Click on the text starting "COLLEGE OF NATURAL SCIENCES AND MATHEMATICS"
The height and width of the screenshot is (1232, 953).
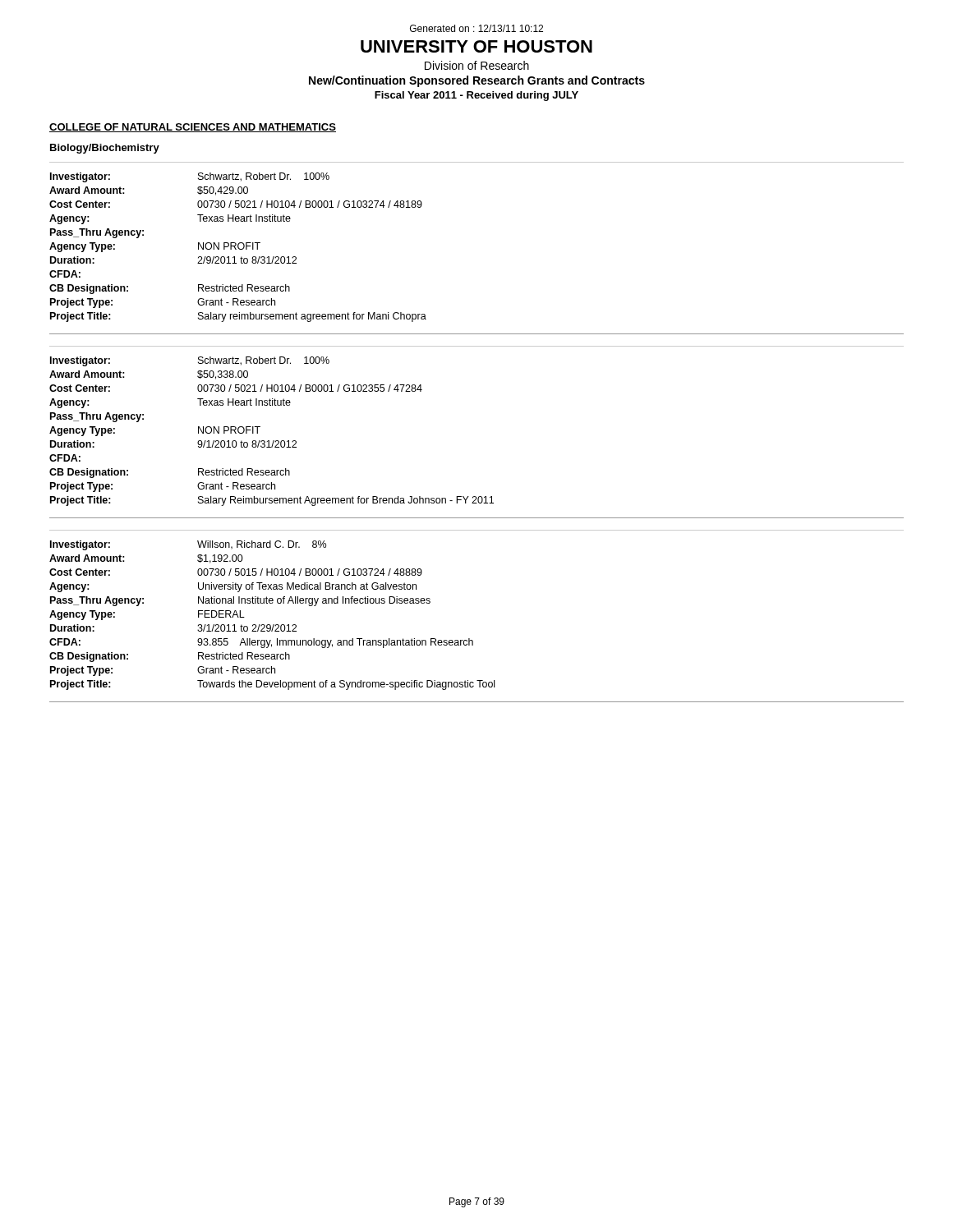point(193,127)
